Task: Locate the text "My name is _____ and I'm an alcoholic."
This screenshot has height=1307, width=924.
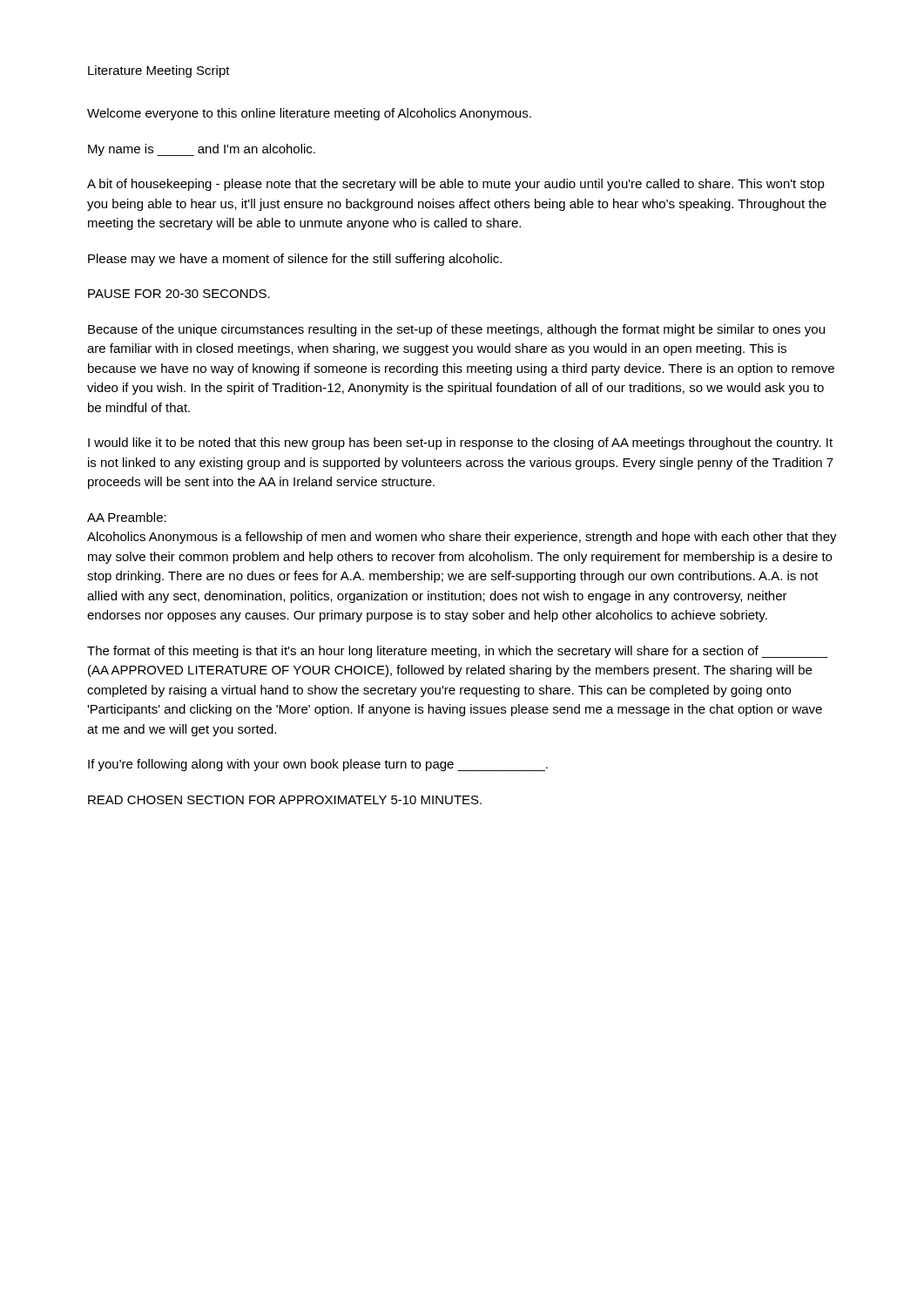Action: click(202, 148)
